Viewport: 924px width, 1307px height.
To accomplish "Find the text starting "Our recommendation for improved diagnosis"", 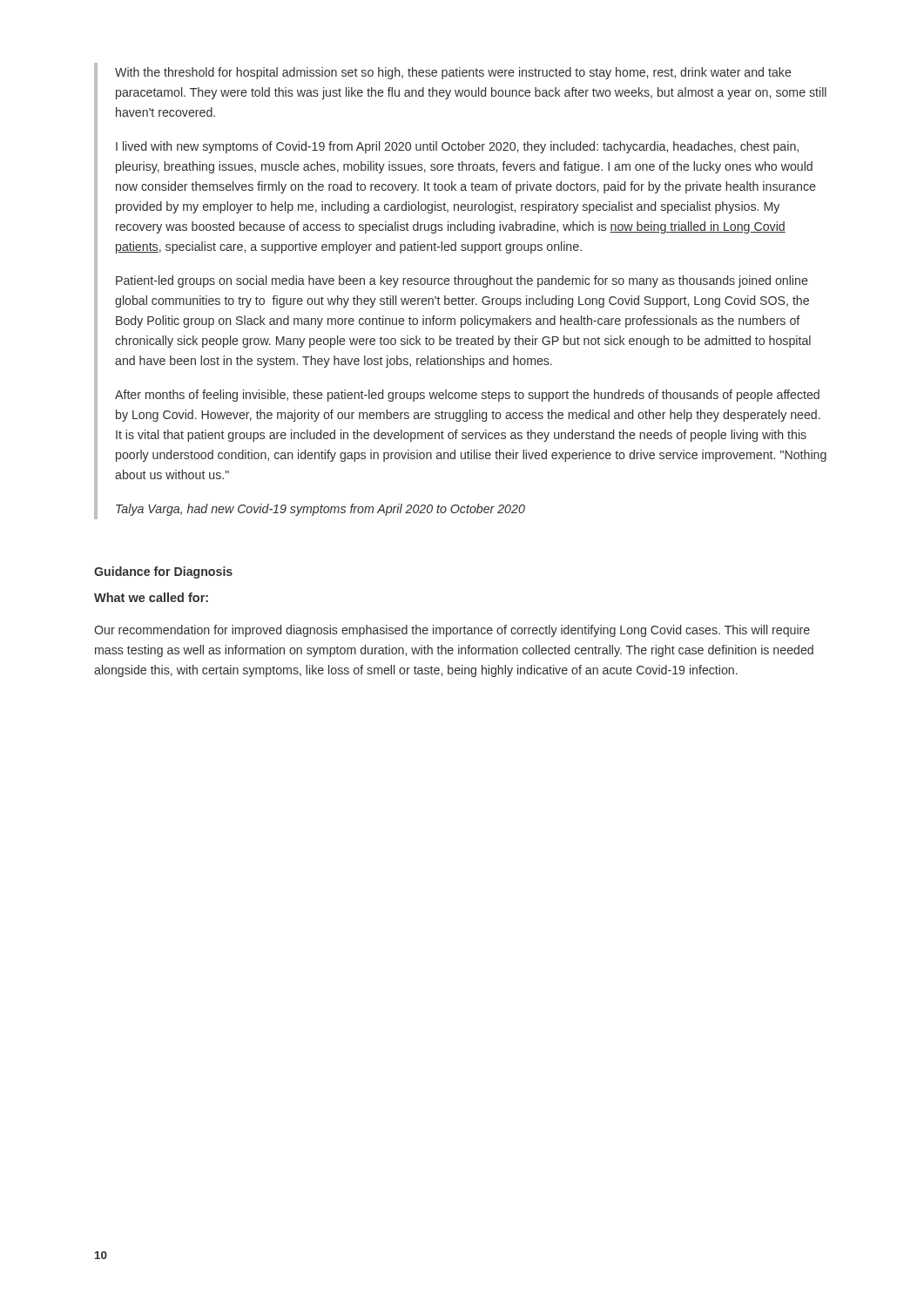I will coord(454,650).
